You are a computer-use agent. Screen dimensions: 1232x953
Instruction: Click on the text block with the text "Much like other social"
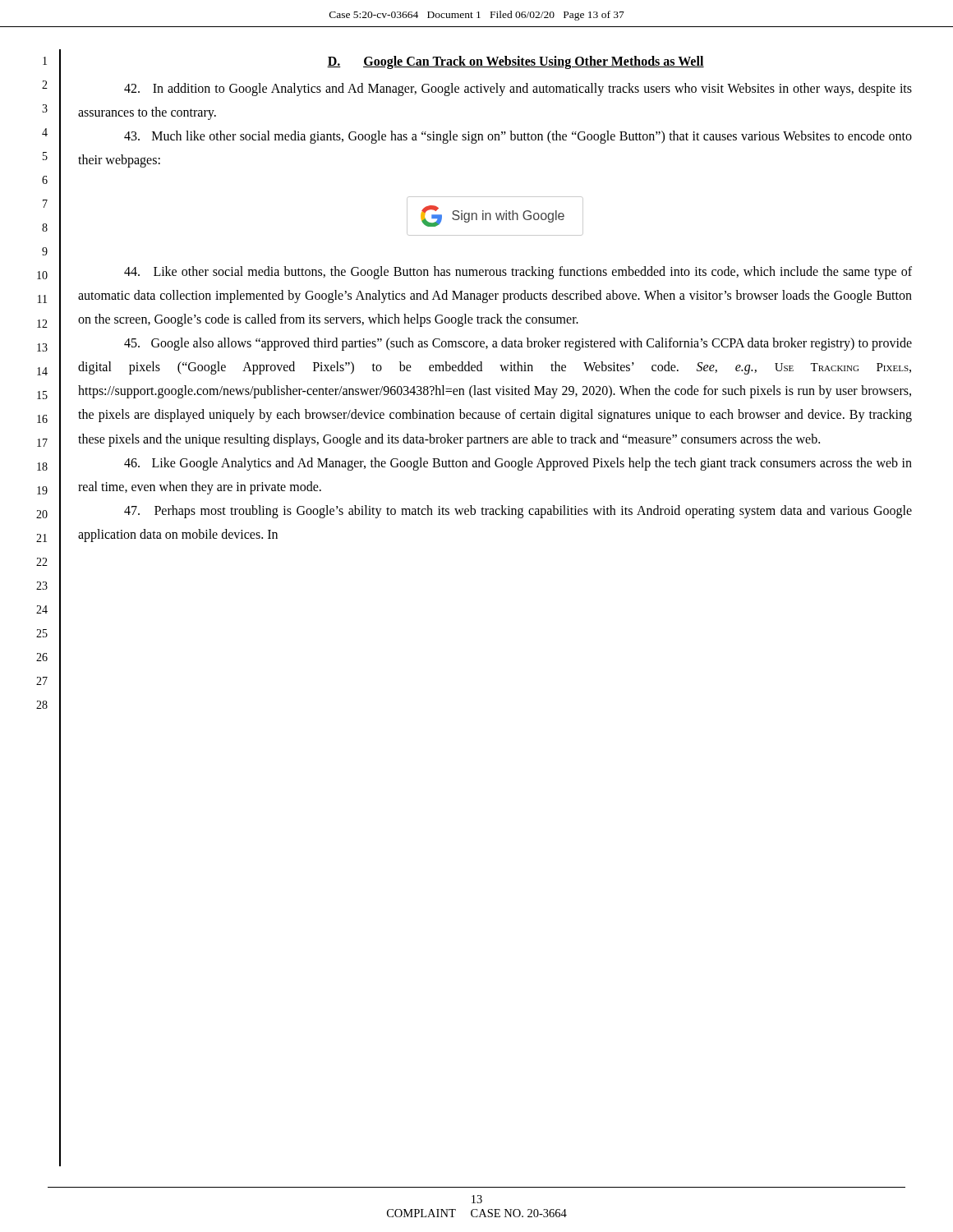coord(495,148)
